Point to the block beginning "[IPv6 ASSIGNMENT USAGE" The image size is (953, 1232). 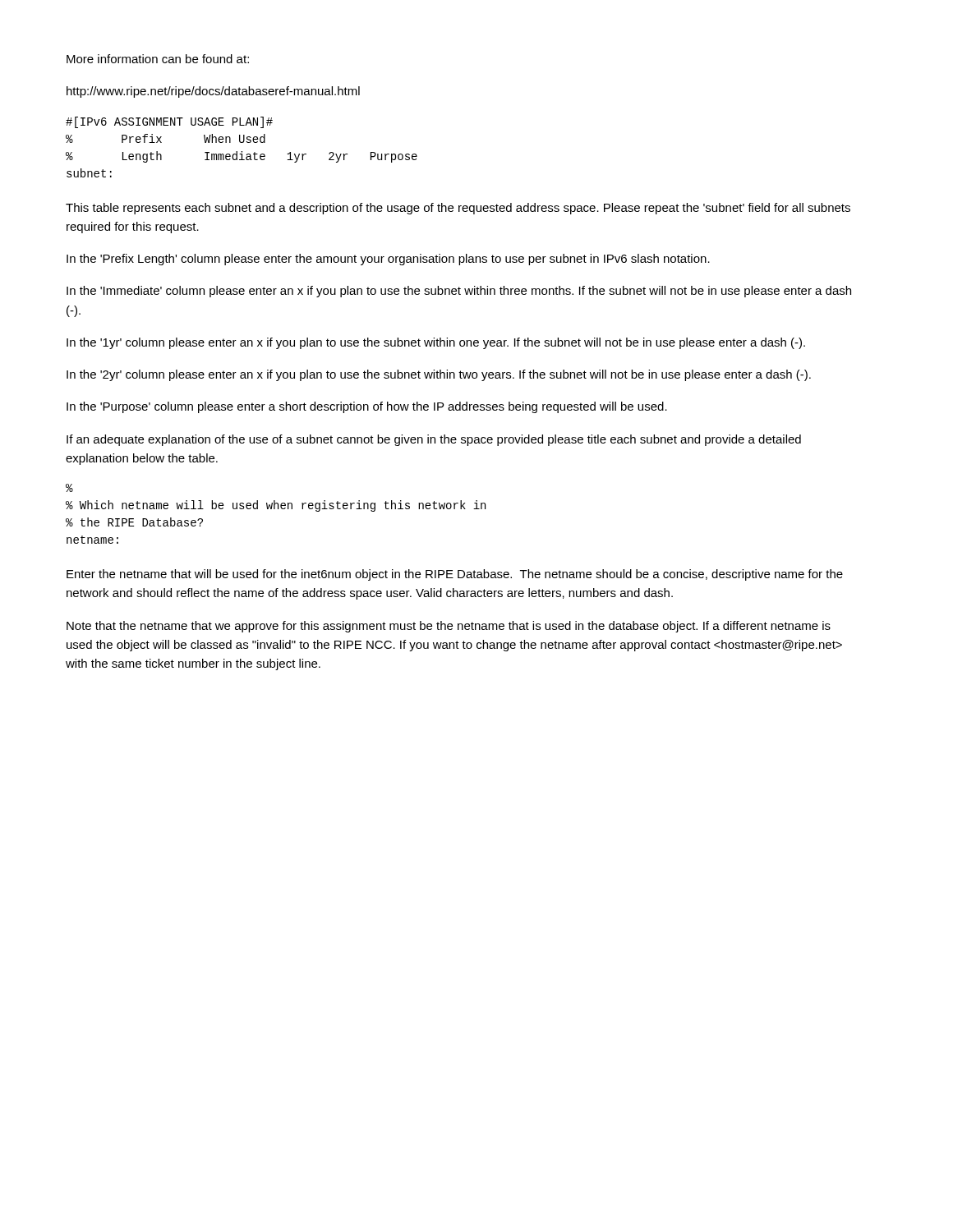point(242,148)
